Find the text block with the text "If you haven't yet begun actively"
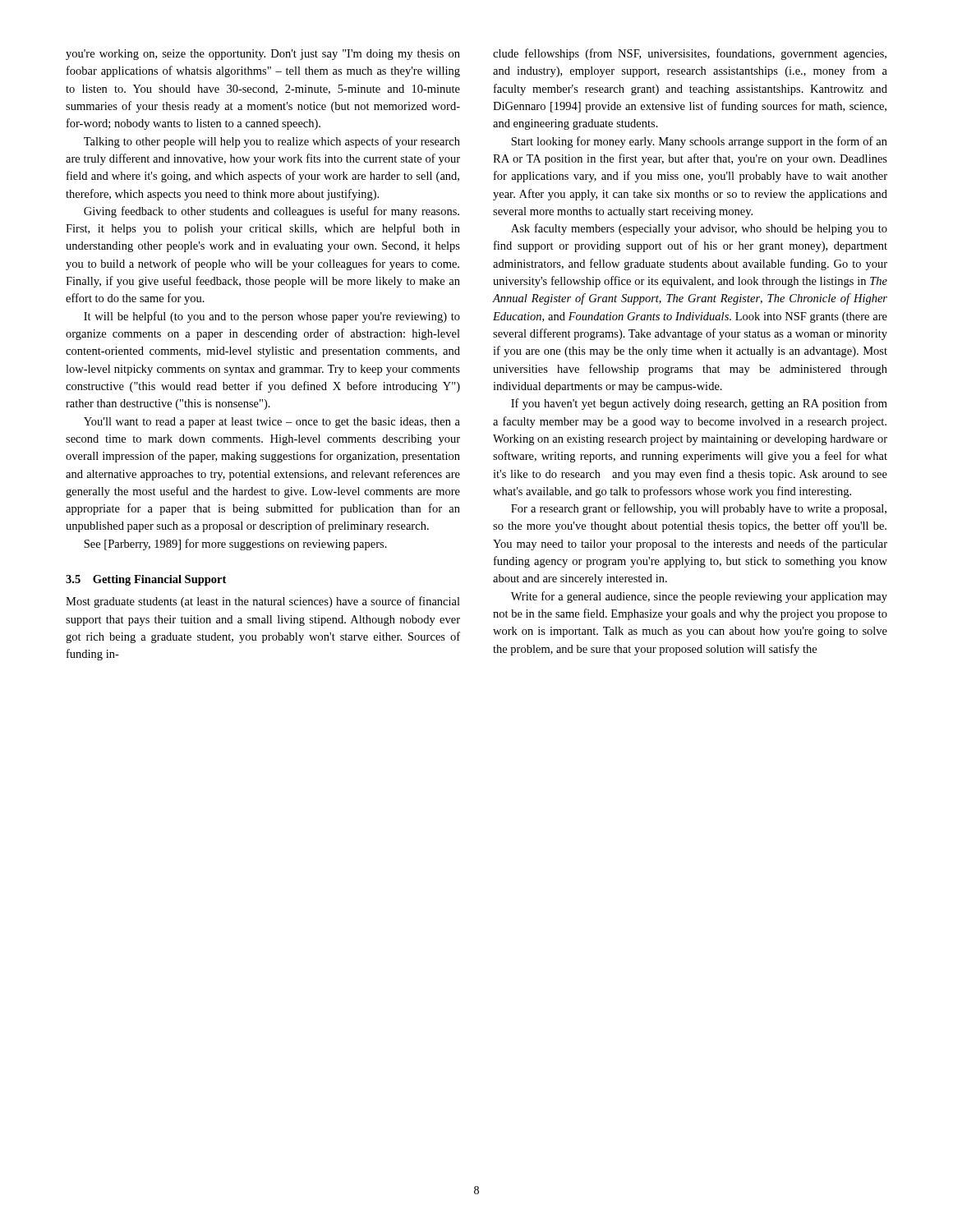Screen dimensions: 1232x953 pyautogui.click(x=690, y=448)
